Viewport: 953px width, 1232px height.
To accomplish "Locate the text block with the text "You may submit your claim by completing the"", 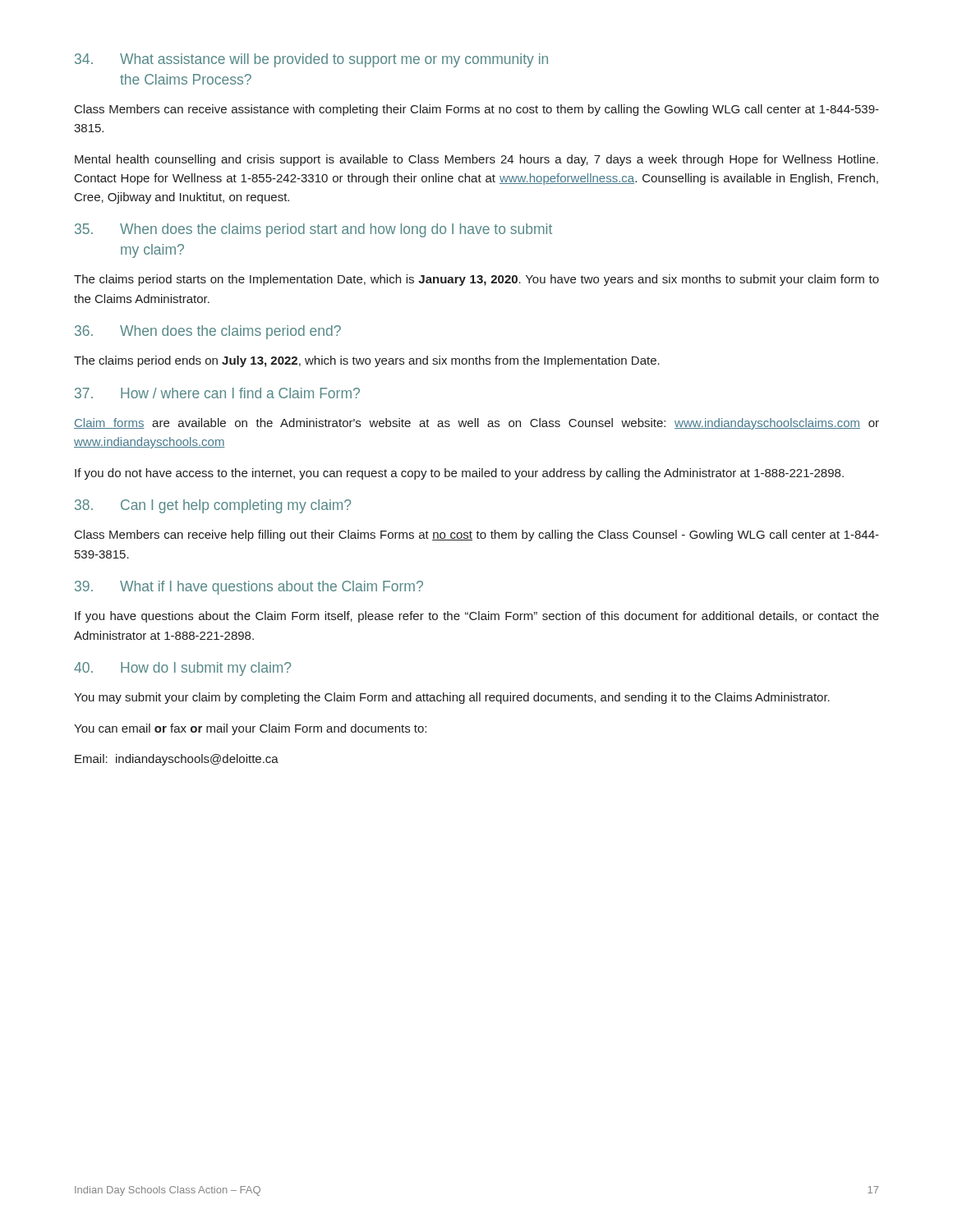I will 452,697.
